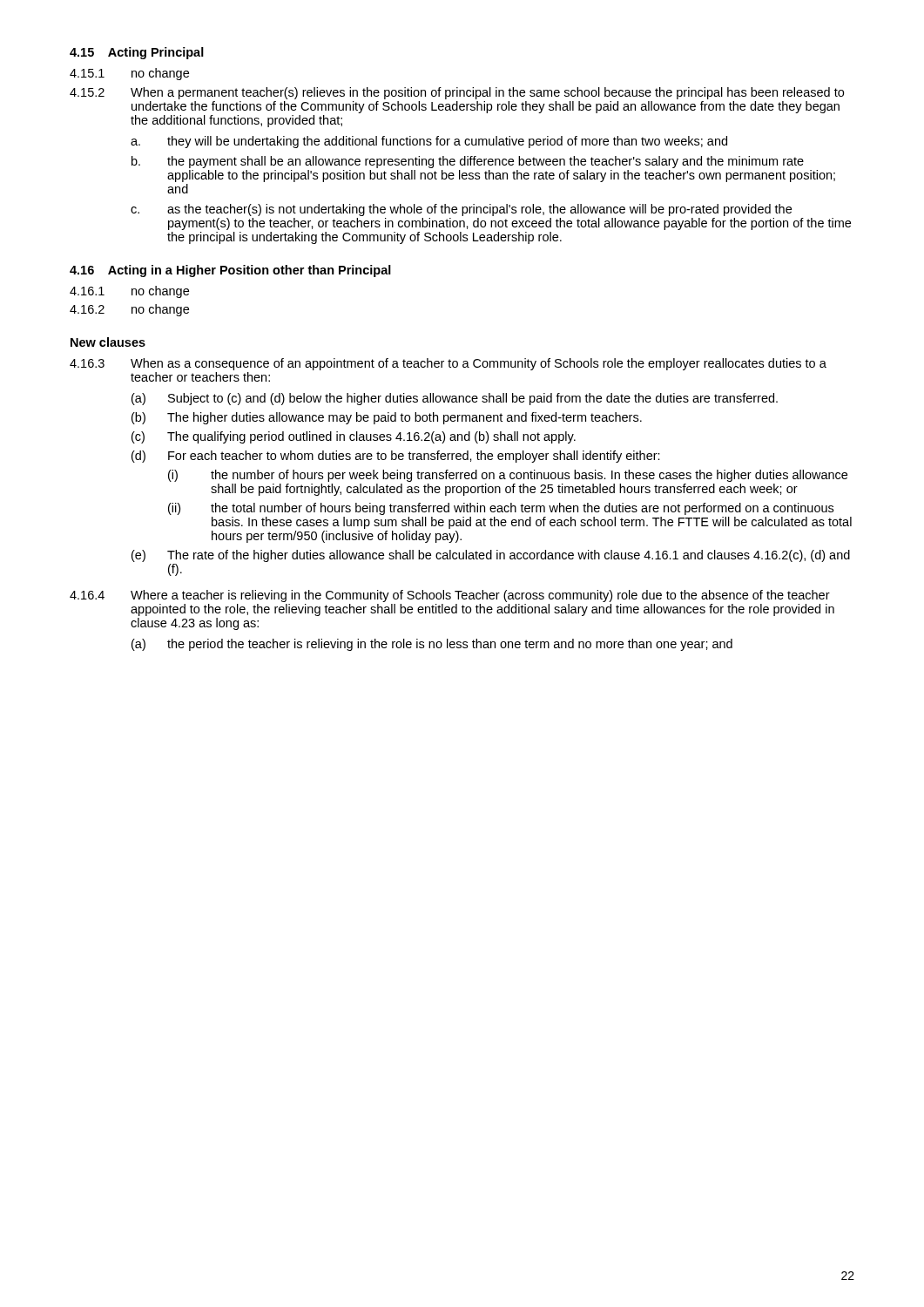
Task: Locate the list item that reads "(a) the period the teacher"
Action: click(492, 644)
